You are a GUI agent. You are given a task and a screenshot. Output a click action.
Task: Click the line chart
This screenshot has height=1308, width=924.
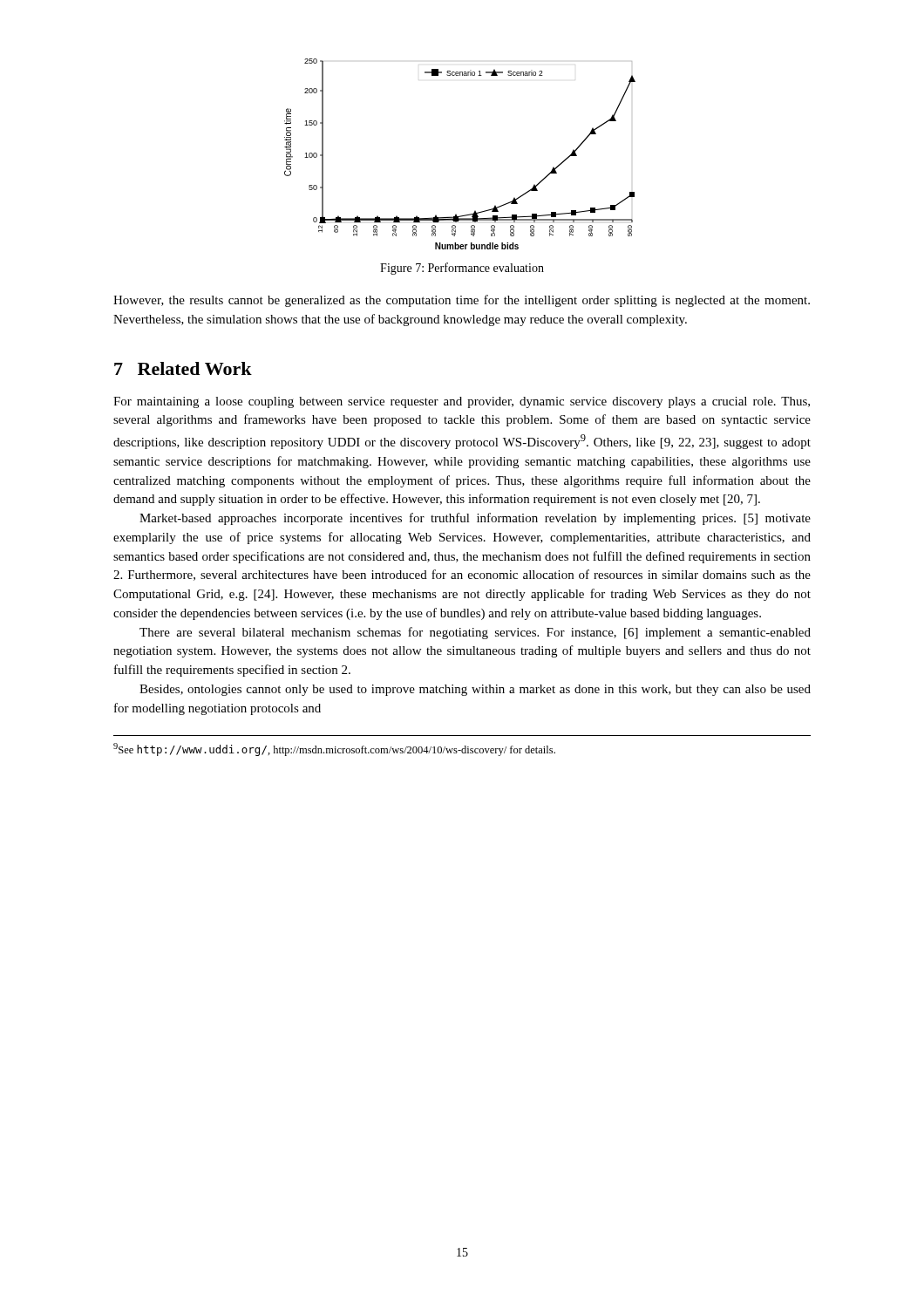(x=462, y=153)
